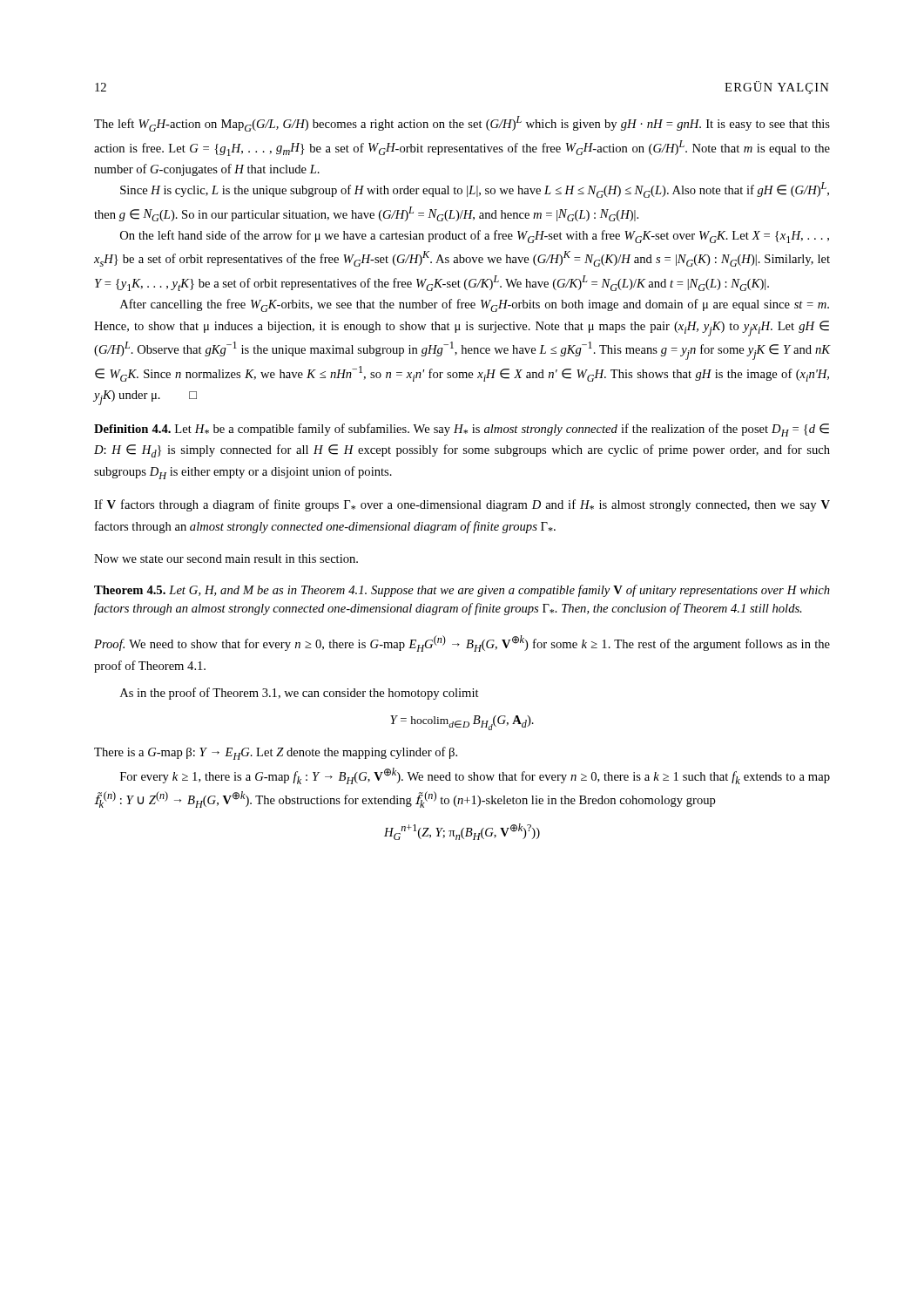Locate the text block containing "Since H is cyclic, L is"
This screenshot has width=924, height=1307.
point(462,203)
